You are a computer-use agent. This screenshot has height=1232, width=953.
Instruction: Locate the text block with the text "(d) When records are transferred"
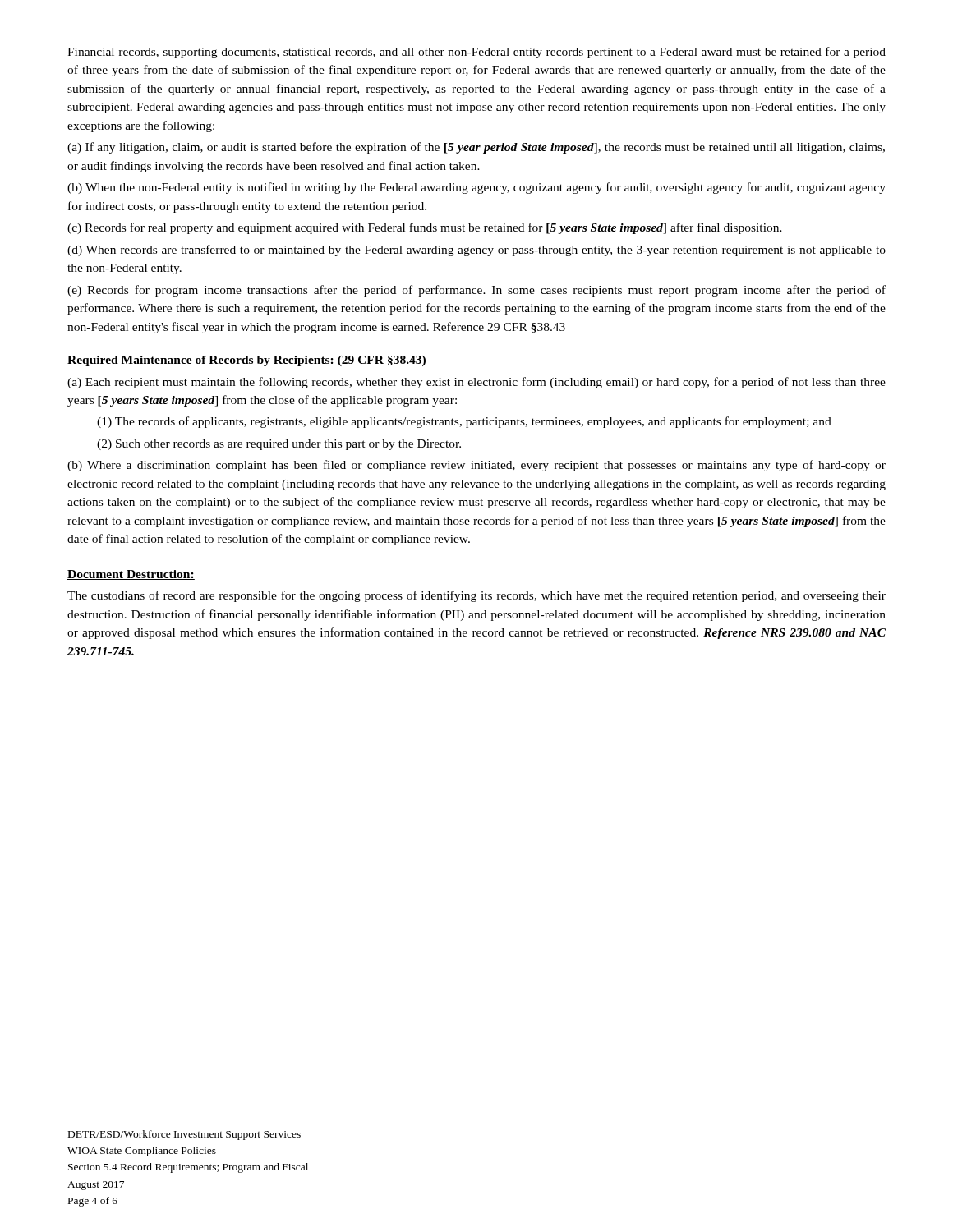[476, 259]
